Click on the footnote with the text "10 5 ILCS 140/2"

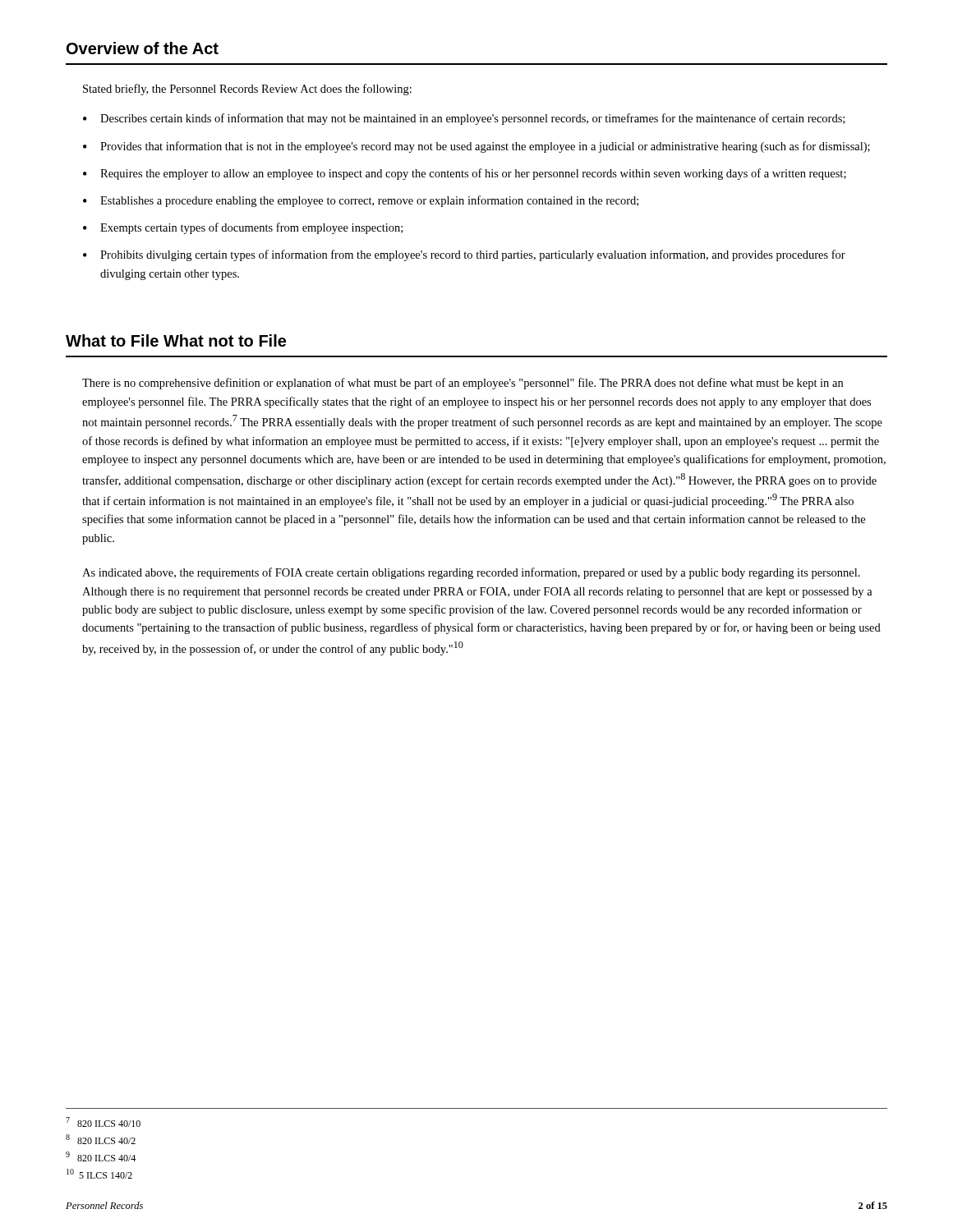coord(99,1174)
